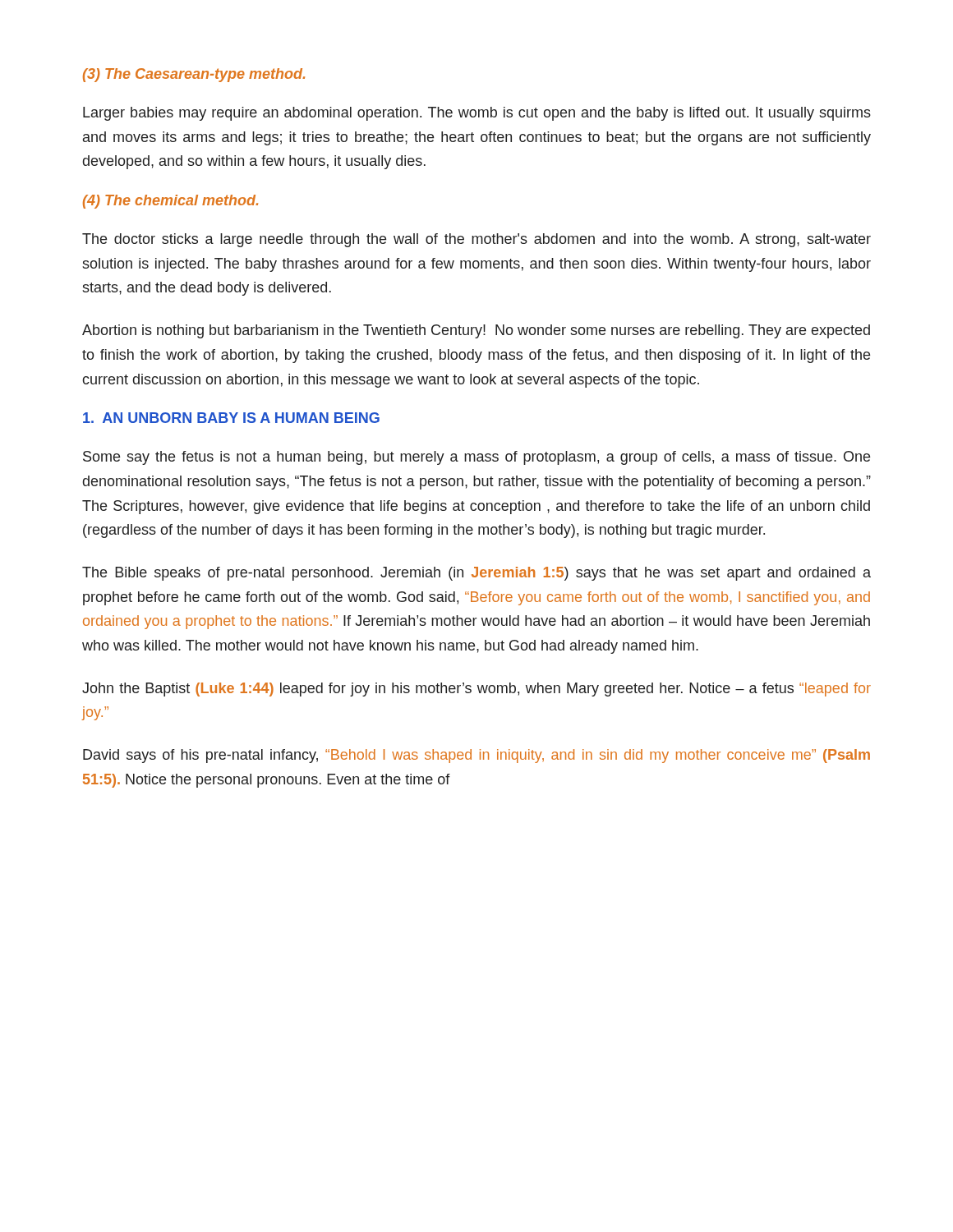
Task: Find "(3) The Caesarean-type method." on this page
Action: click(x=194, y=74)
